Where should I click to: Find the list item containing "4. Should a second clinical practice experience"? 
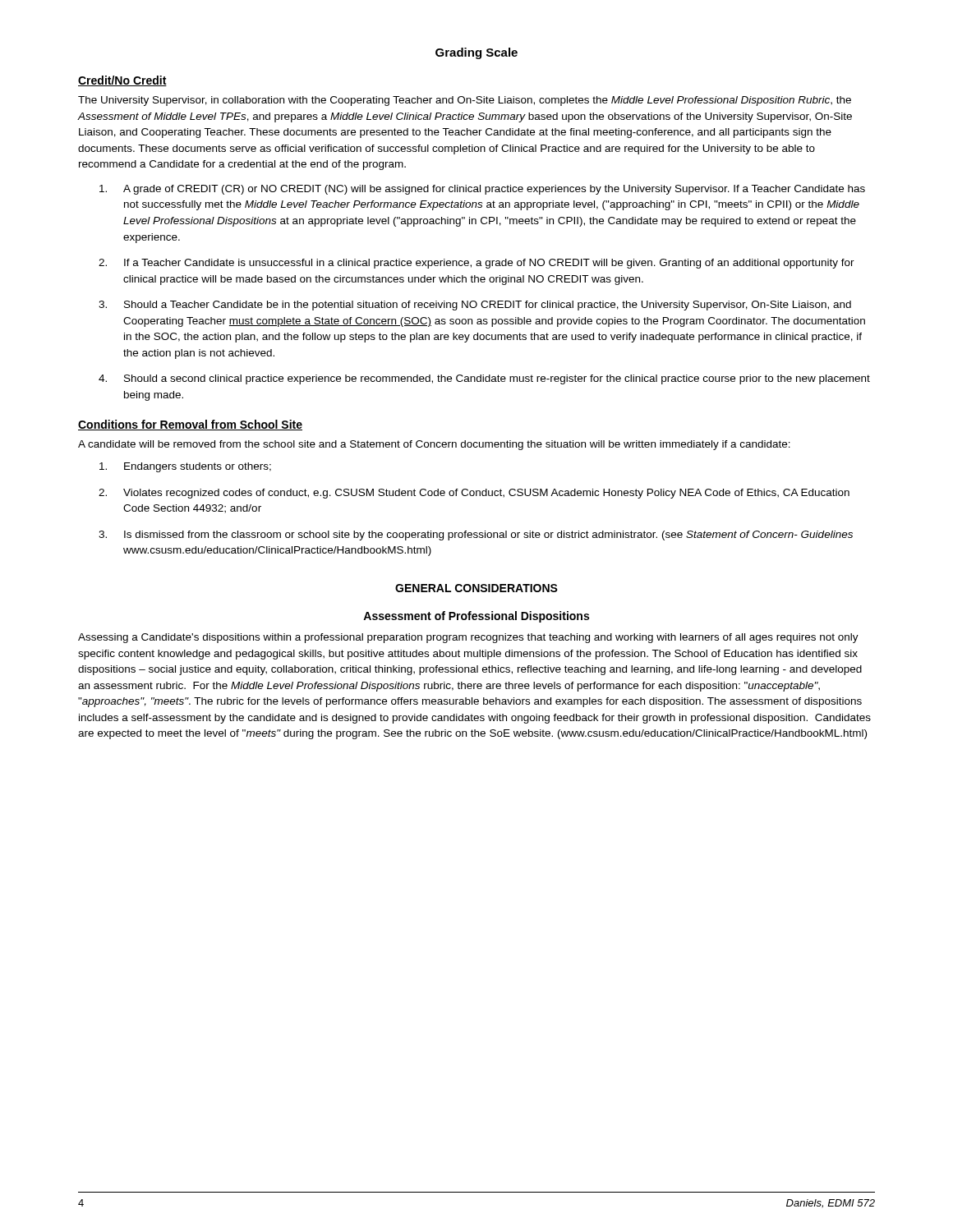497,386
